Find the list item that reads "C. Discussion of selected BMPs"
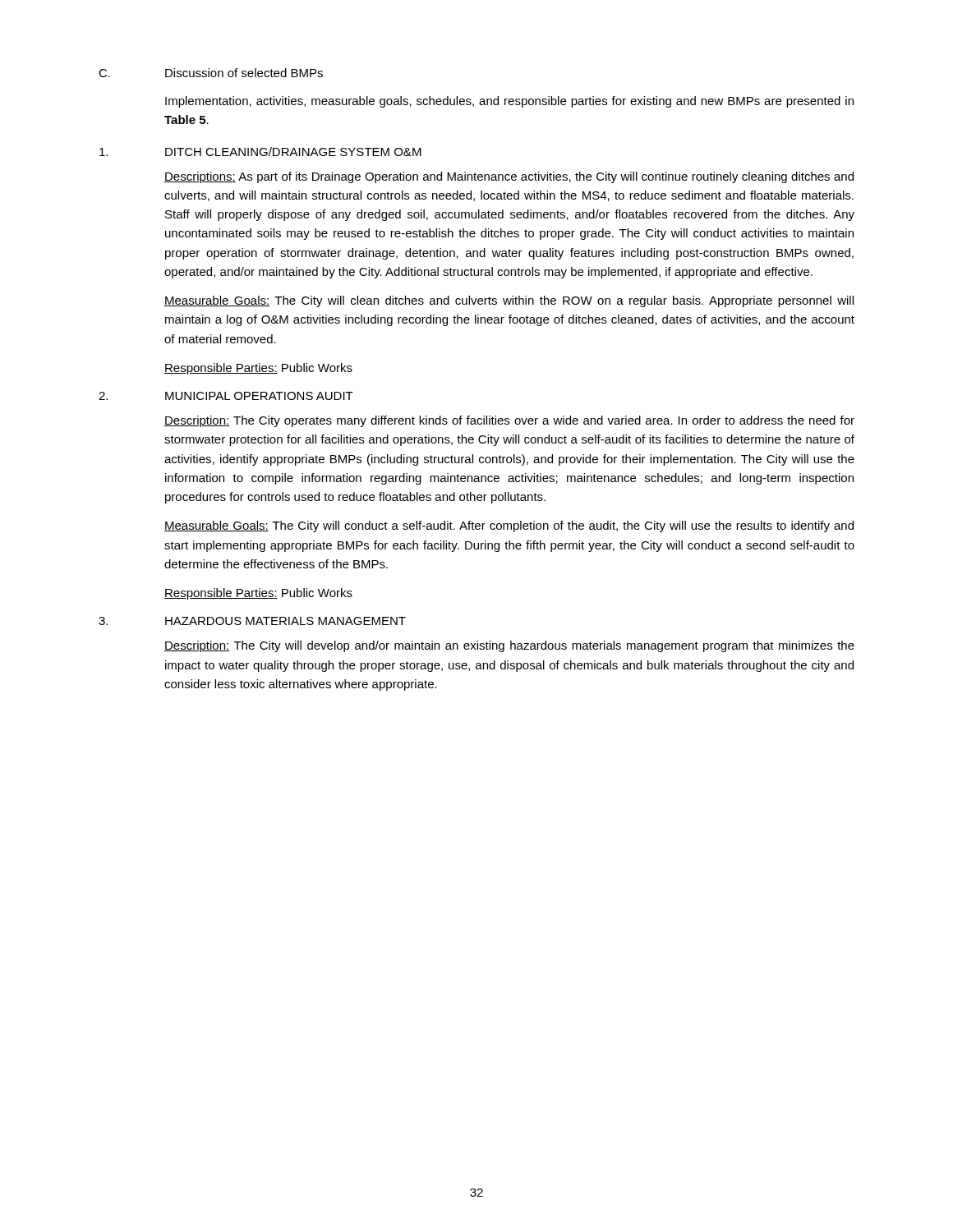 pos(211,73)
